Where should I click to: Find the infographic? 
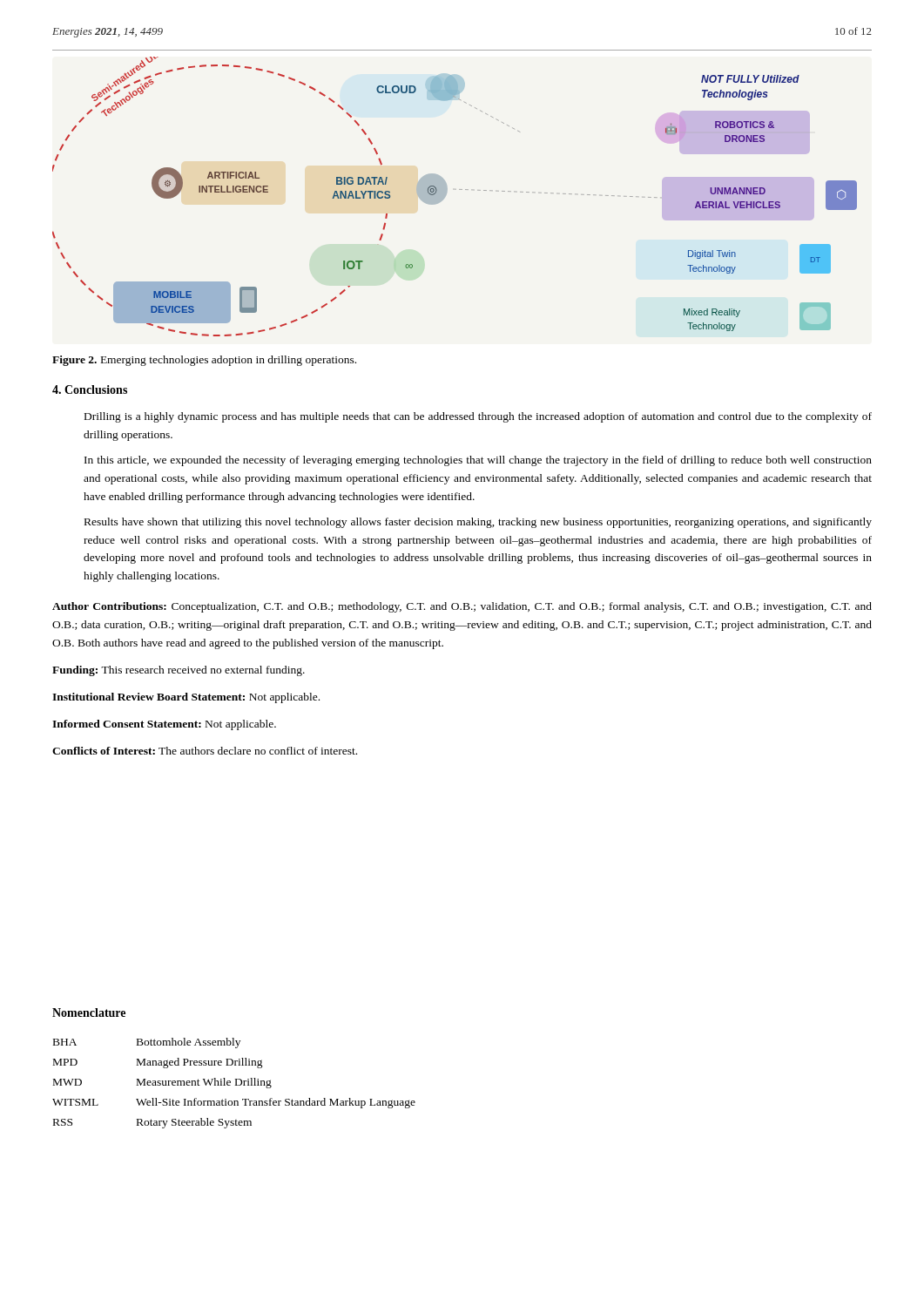coord(462,200)
